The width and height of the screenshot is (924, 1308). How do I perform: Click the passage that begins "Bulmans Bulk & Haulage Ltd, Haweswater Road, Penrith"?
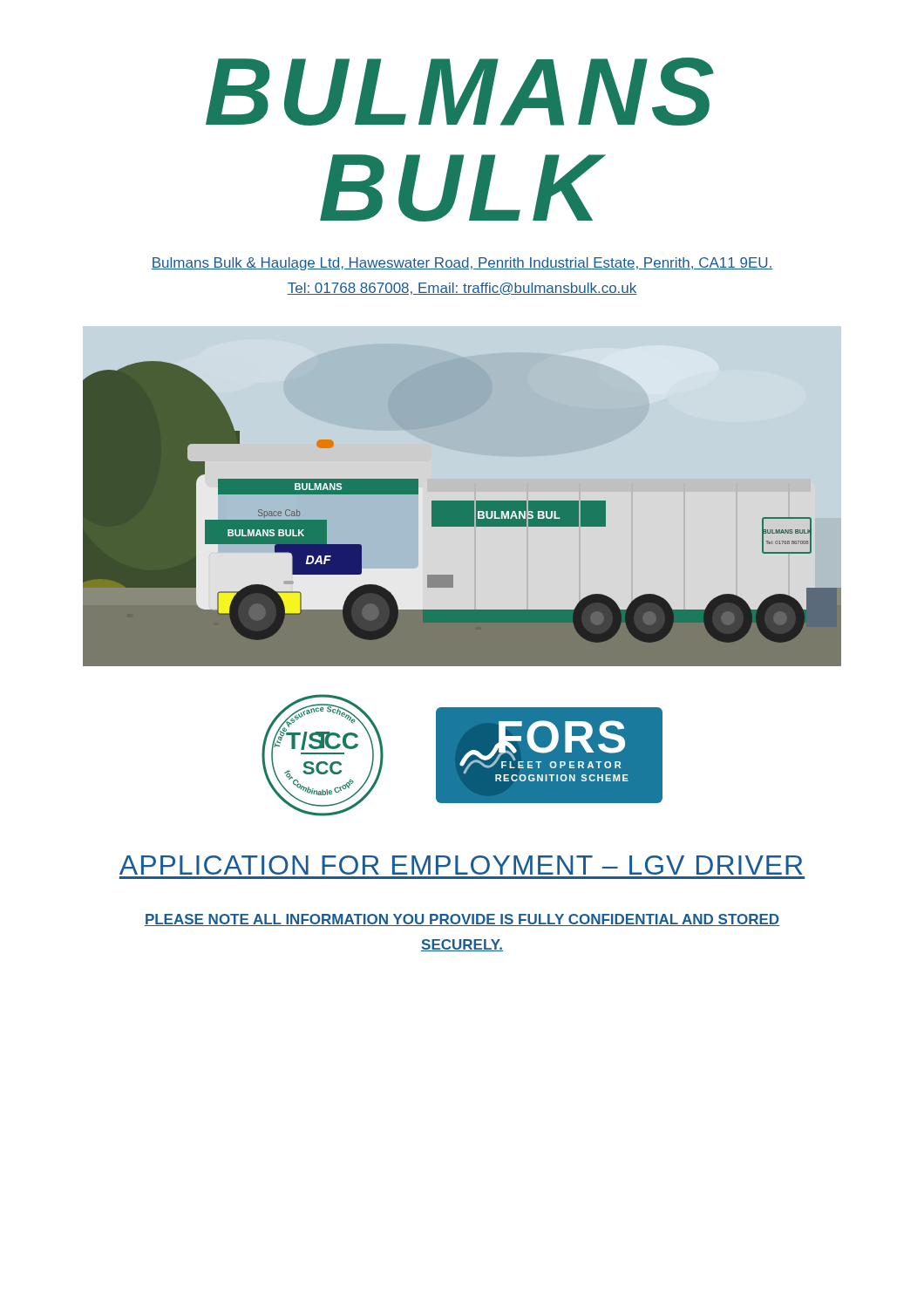462,276
